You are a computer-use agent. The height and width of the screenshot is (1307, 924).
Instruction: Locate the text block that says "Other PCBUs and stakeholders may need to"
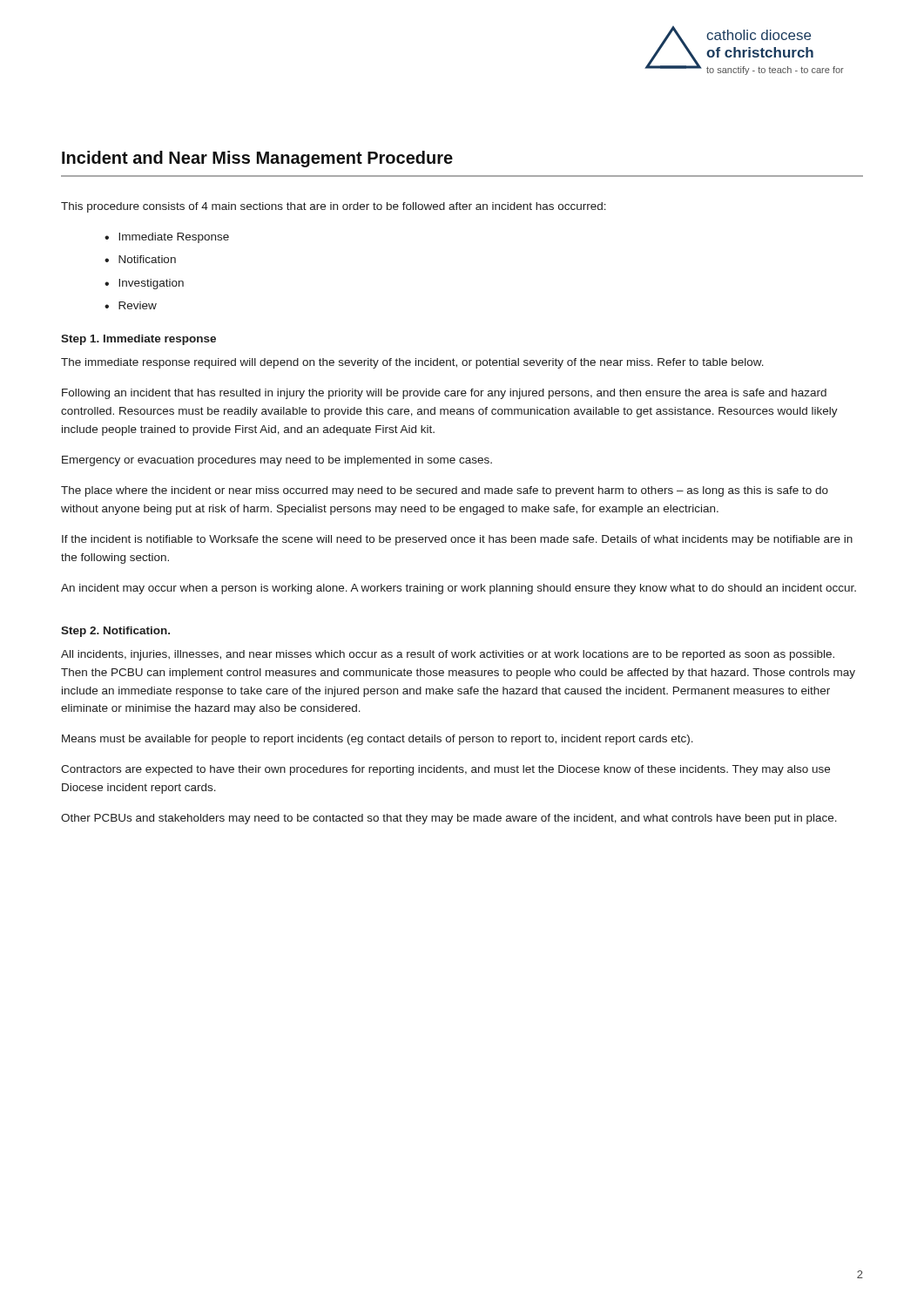449,818
